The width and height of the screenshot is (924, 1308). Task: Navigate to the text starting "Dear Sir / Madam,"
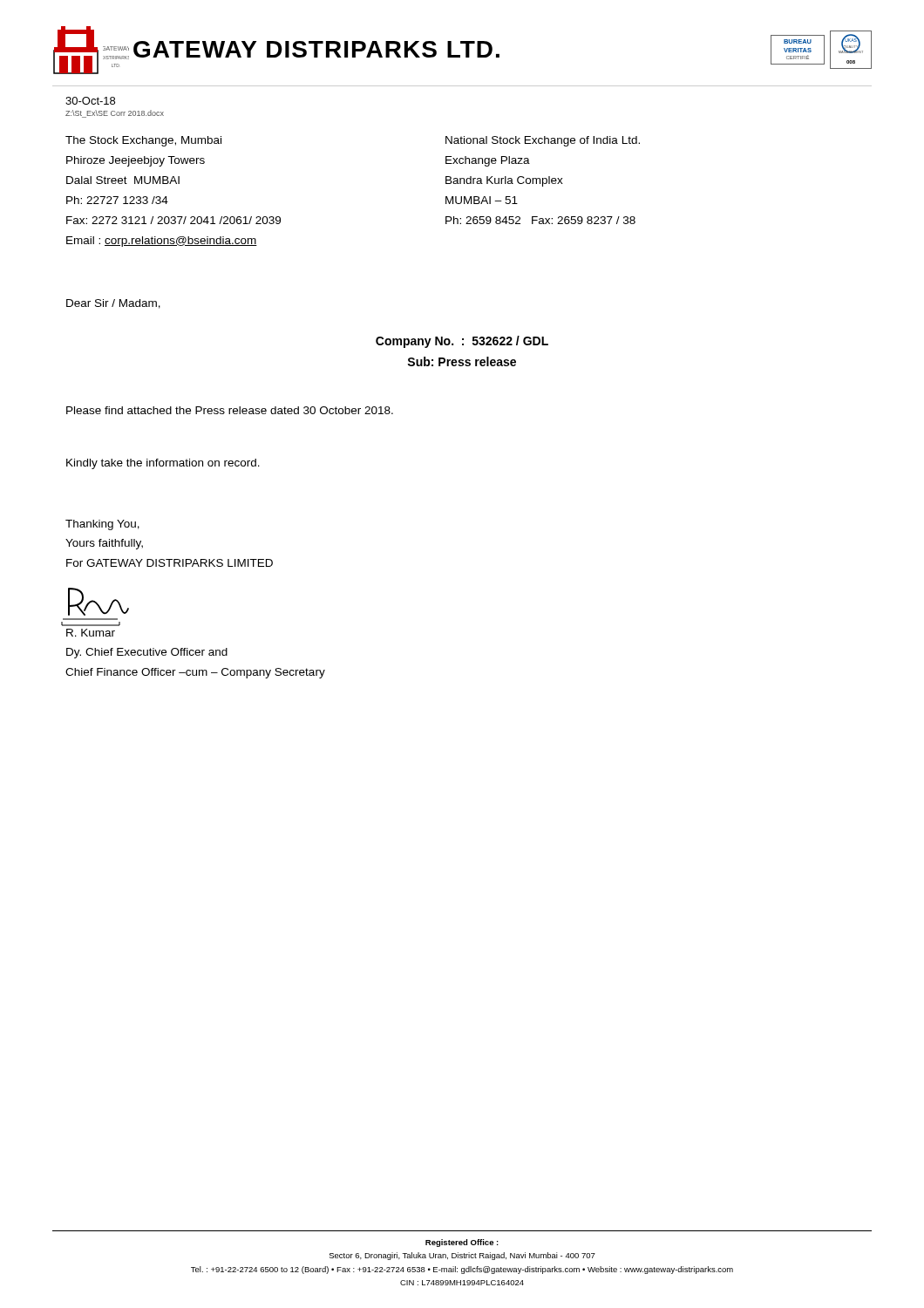[113, 303]
